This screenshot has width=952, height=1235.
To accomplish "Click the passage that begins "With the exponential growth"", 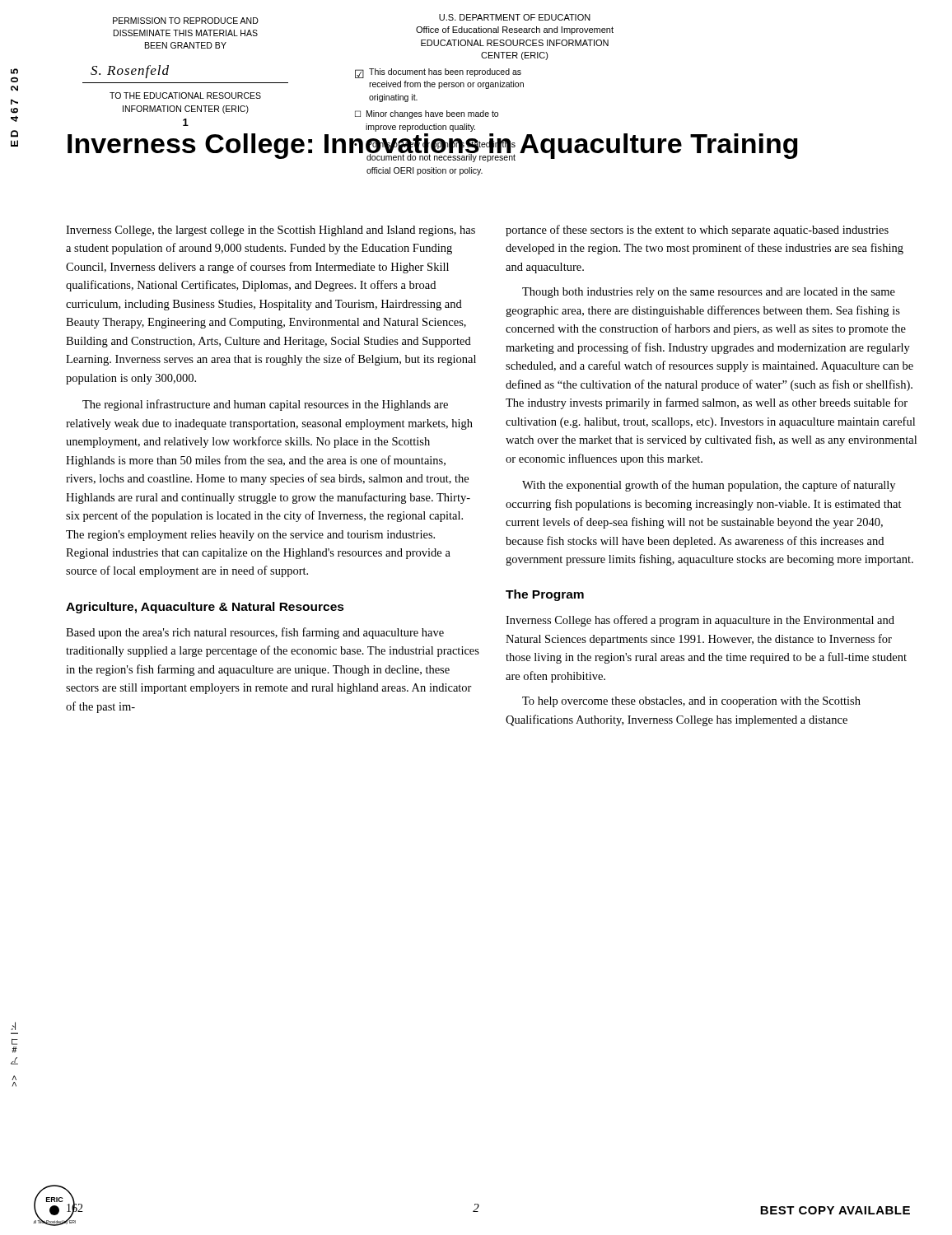I will pos(712,522).
